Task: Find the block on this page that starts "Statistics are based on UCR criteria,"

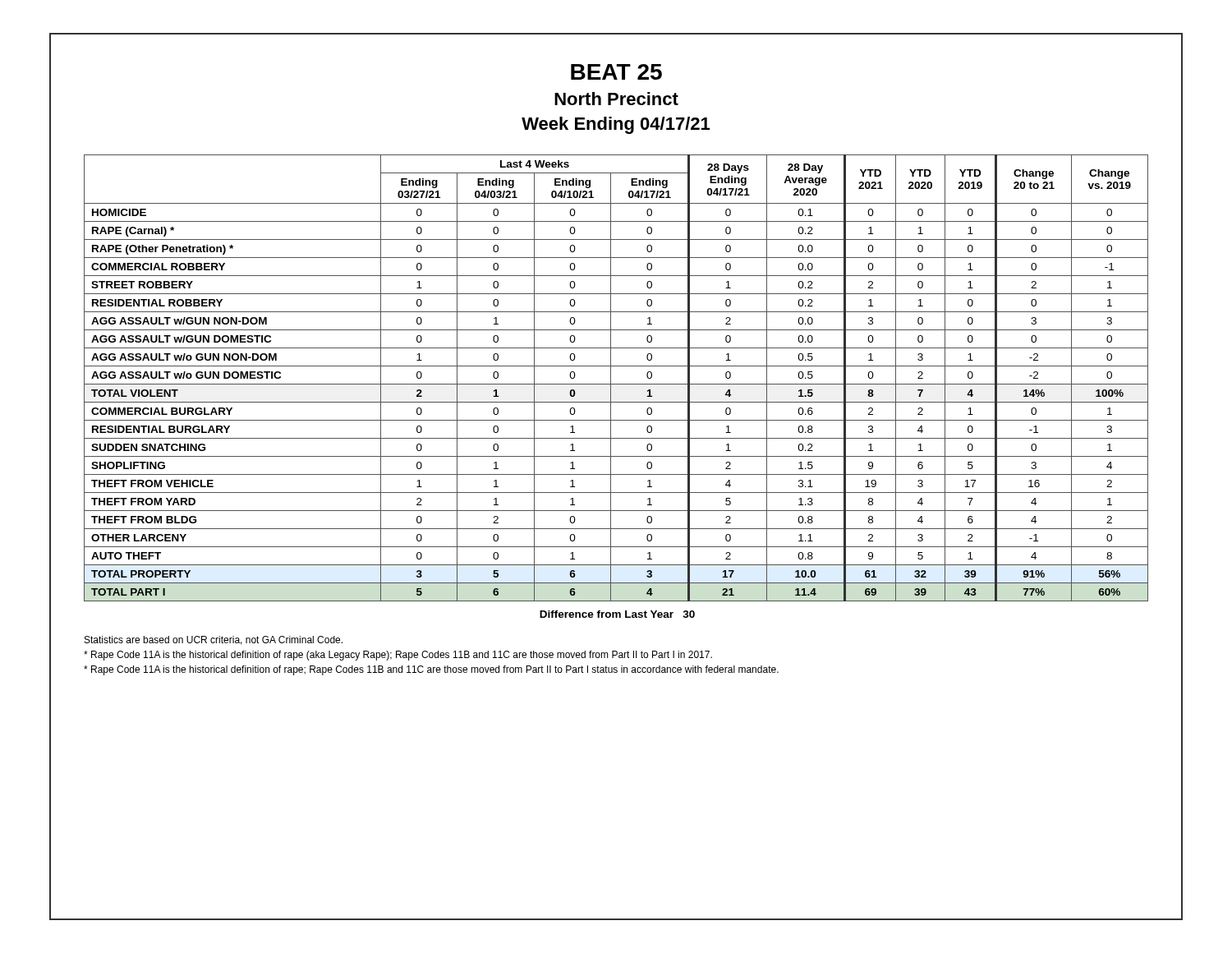Action: (616, 655)
